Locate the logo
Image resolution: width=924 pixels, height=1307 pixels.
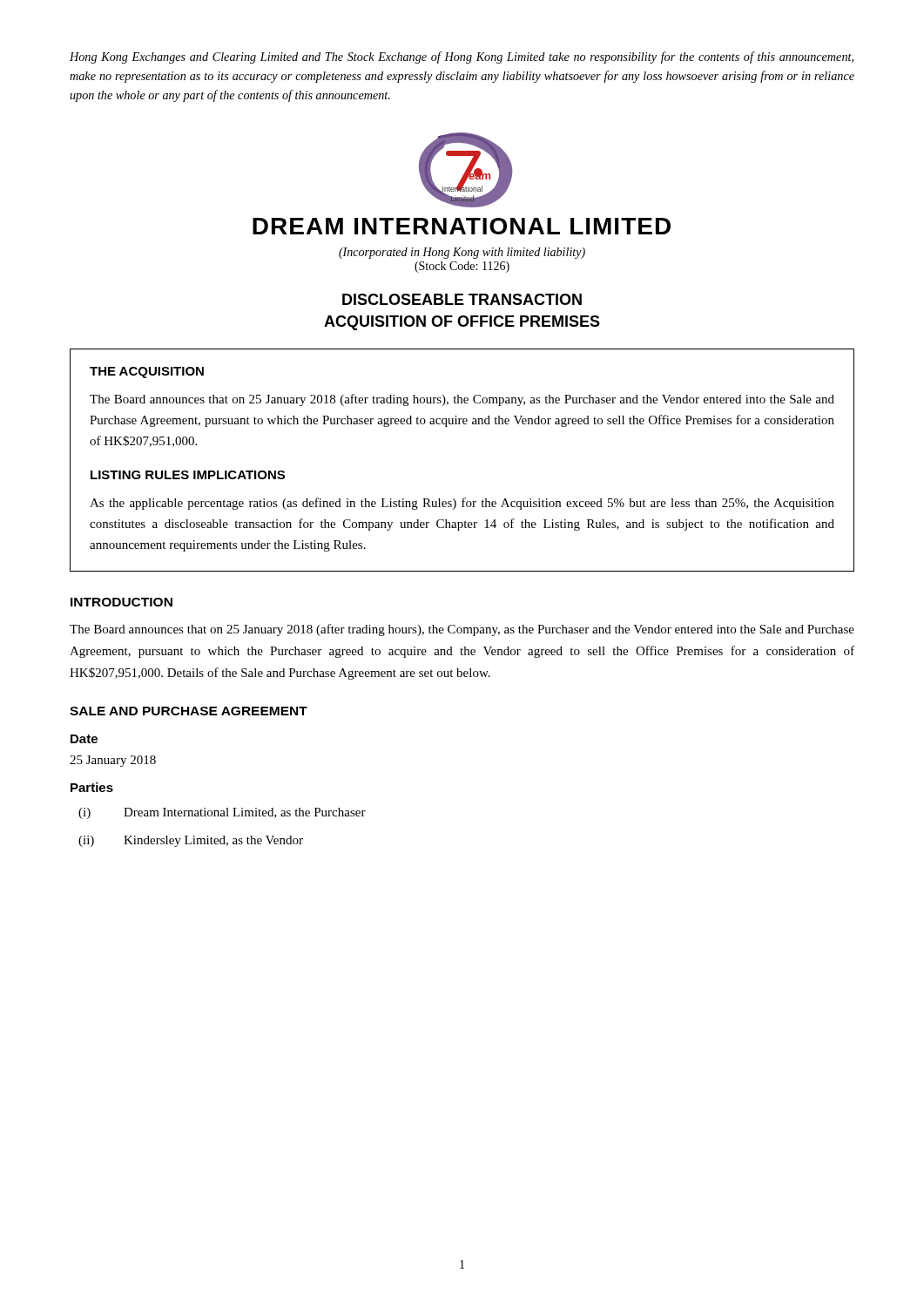(462, 168)
